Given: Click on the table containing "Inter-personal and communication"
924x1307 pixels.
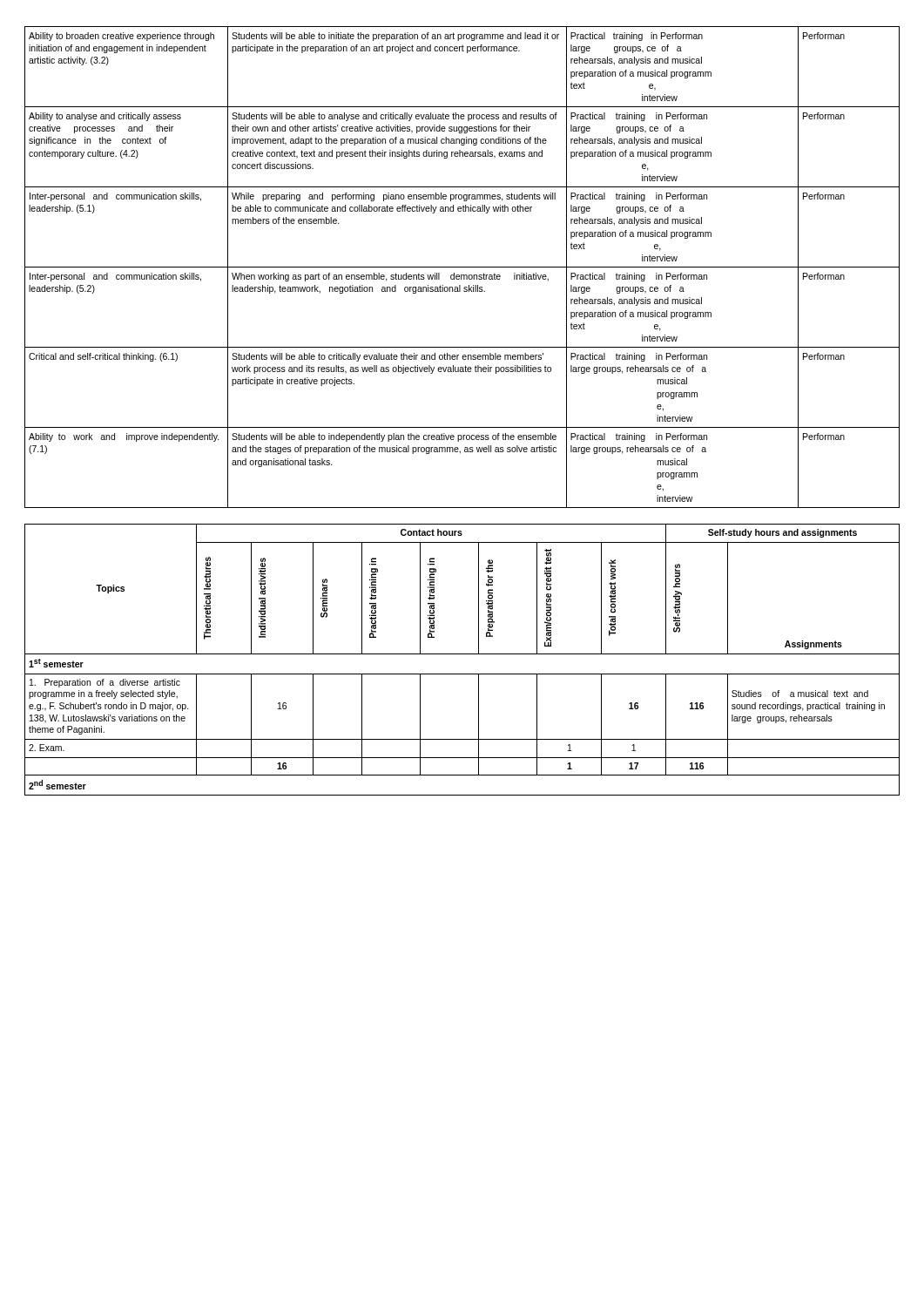Looking at the screenshot, I should click(462, 267).
